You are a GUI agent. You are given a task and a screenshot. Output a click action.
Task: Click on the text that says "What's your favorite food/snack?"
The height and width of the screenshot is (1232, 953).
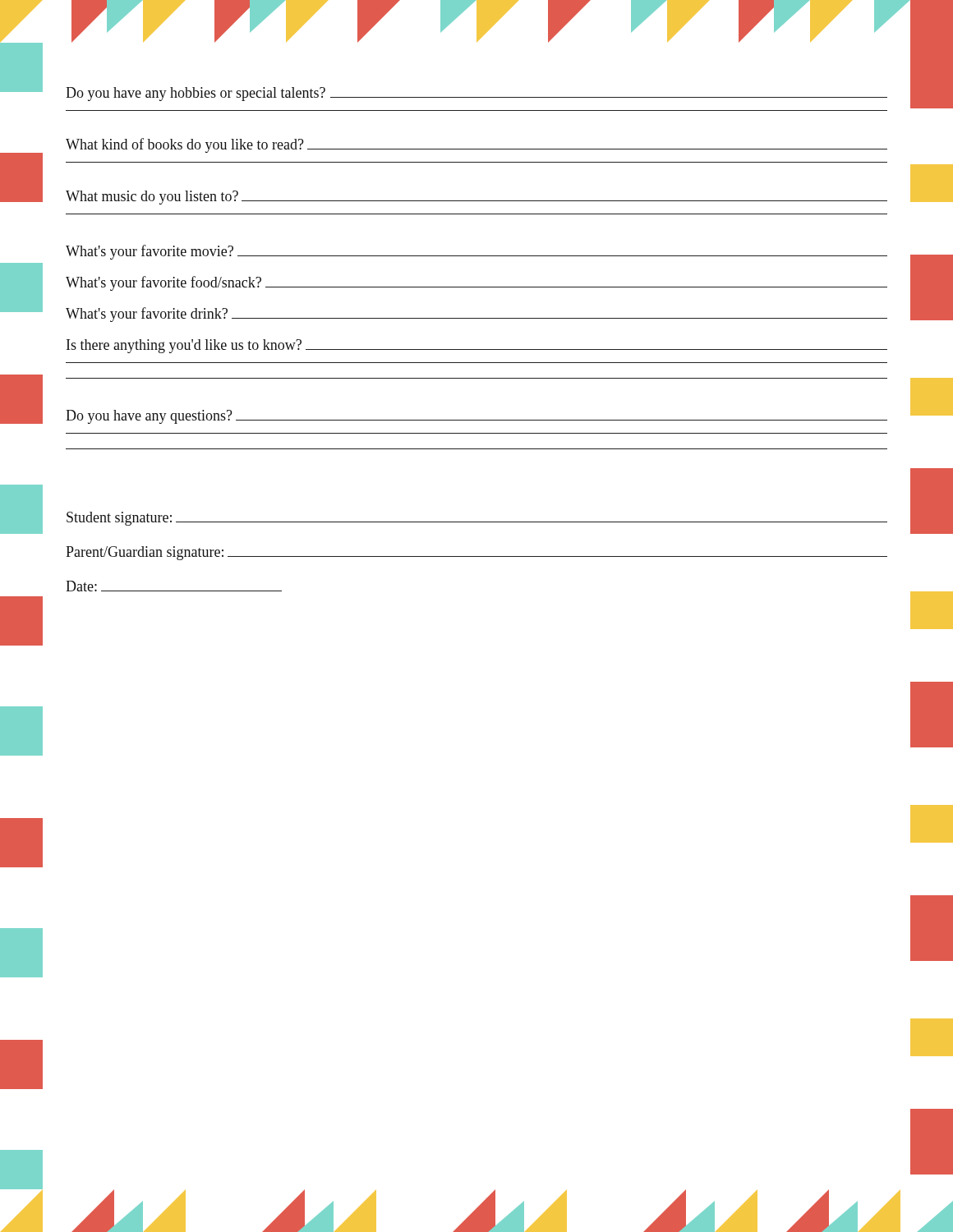pos(476,282)
